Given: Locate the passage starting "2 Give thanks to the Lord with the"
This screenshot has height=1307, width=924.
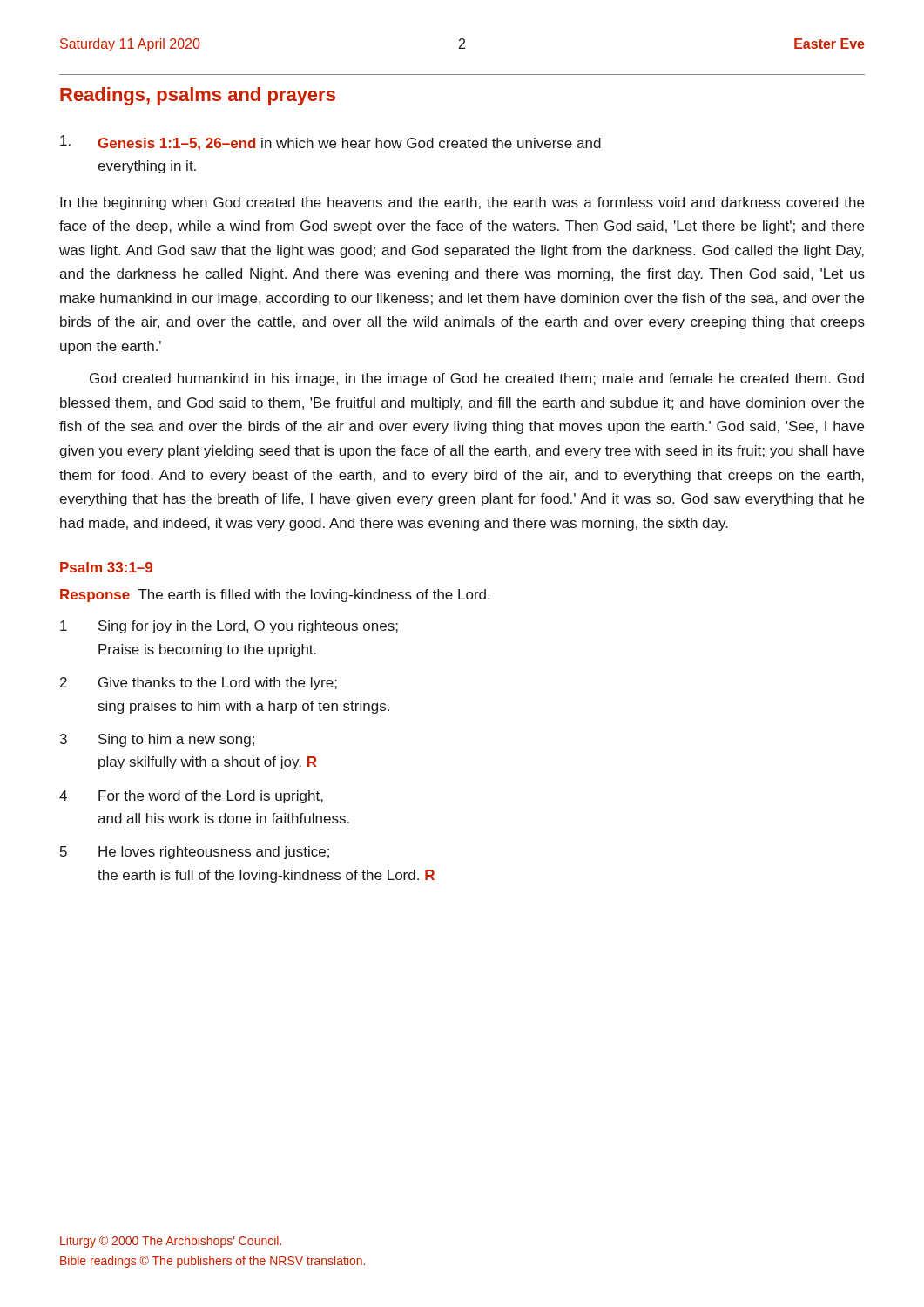Looking at the screenshot, I should click(225, 695).
